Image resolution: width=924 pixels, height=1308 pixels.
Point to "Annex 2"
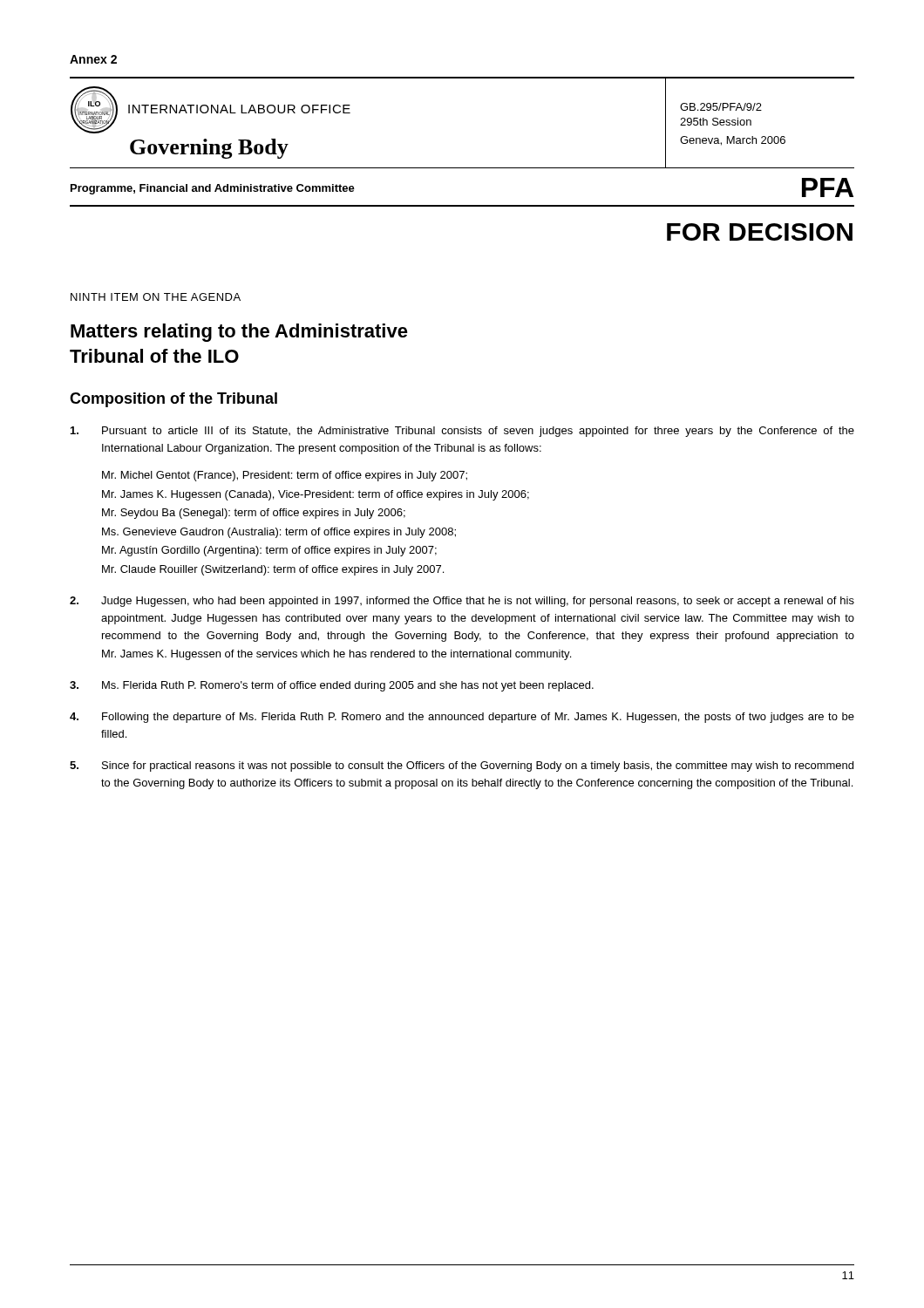(x=94, y=59)
